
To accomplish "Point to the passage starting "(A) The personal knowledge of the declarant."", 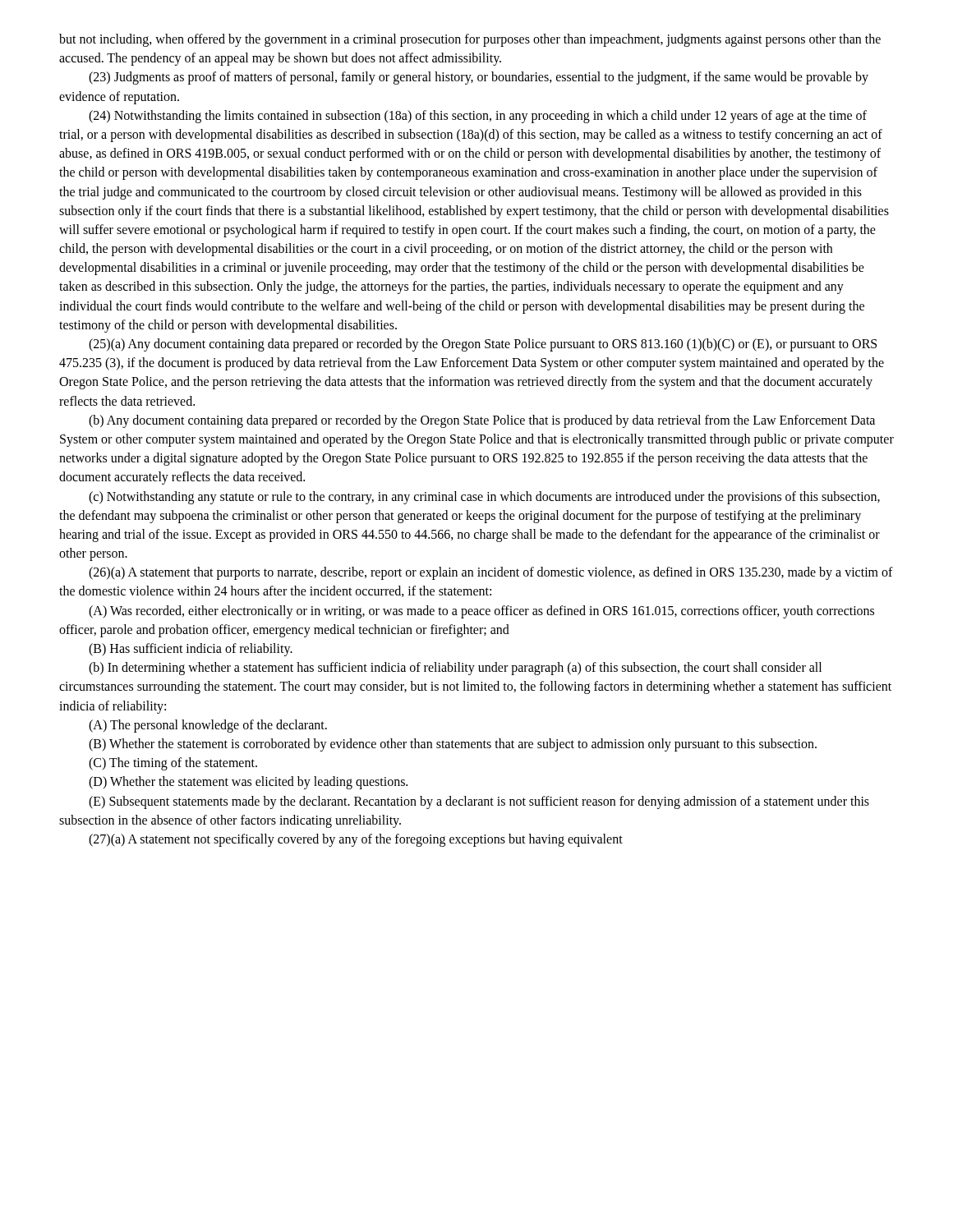I will (x=208, y=726).
